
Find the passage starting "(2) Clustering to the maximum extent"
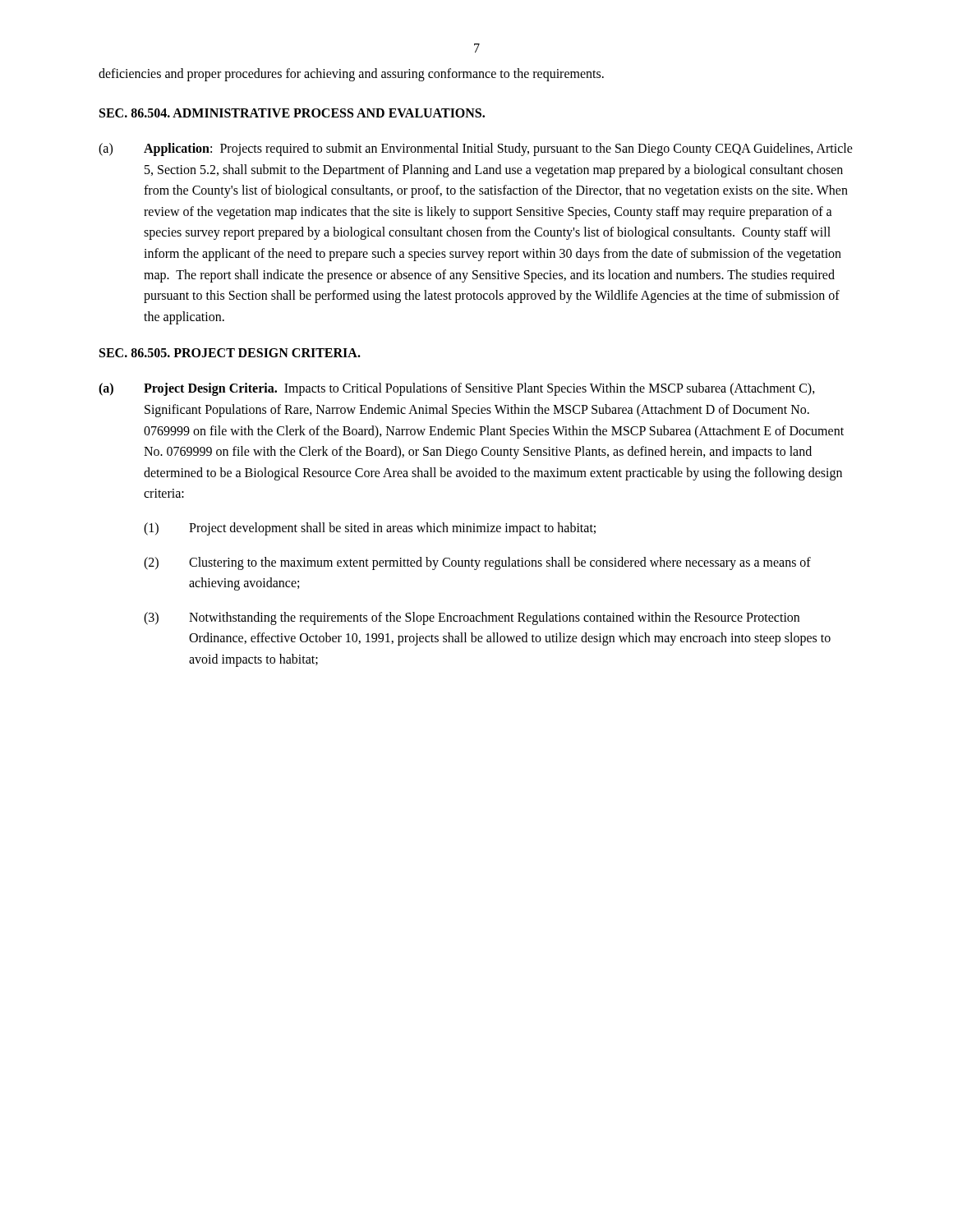[x=499, y=573]
